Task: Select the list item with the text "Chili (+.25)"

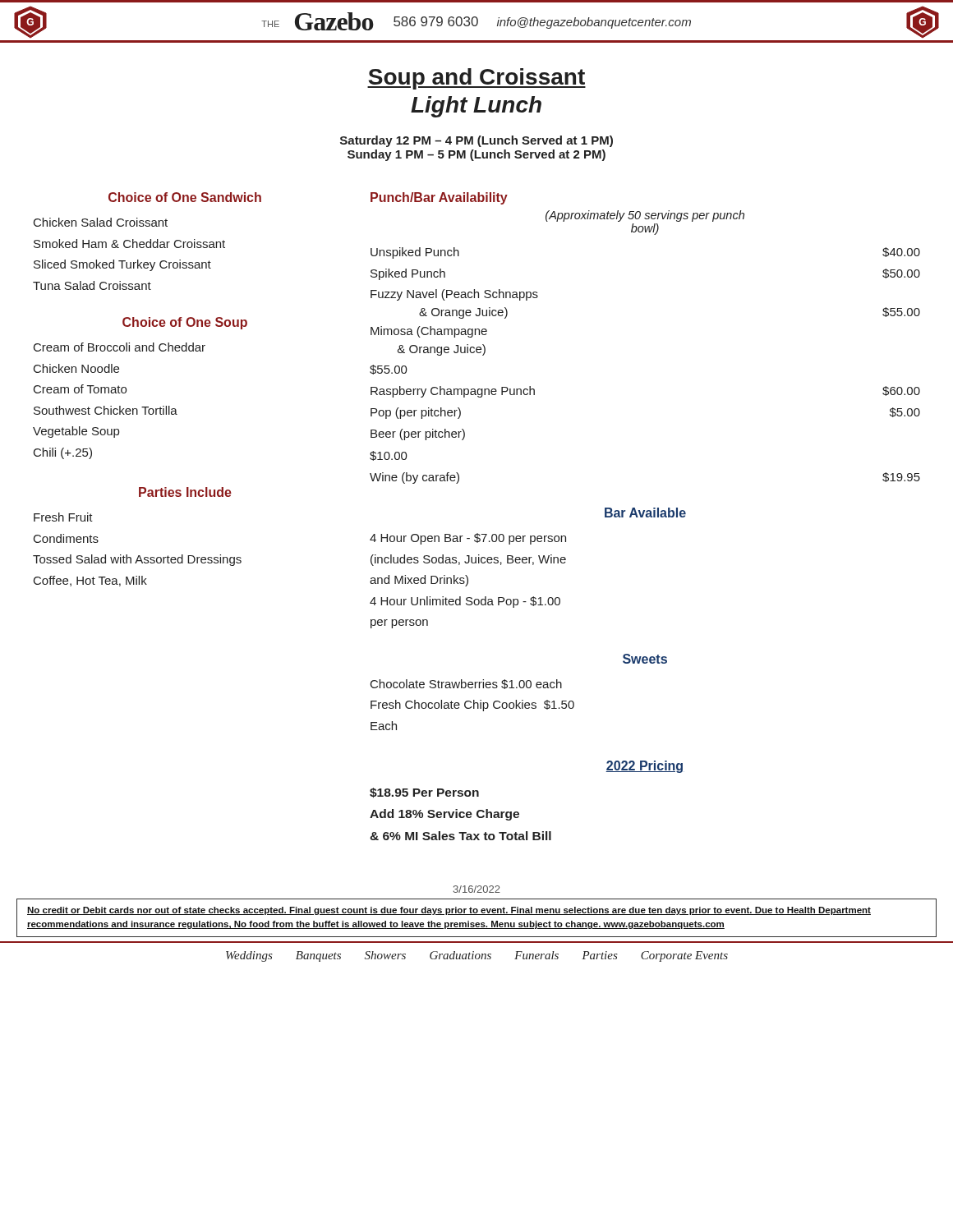Action: 63,452
